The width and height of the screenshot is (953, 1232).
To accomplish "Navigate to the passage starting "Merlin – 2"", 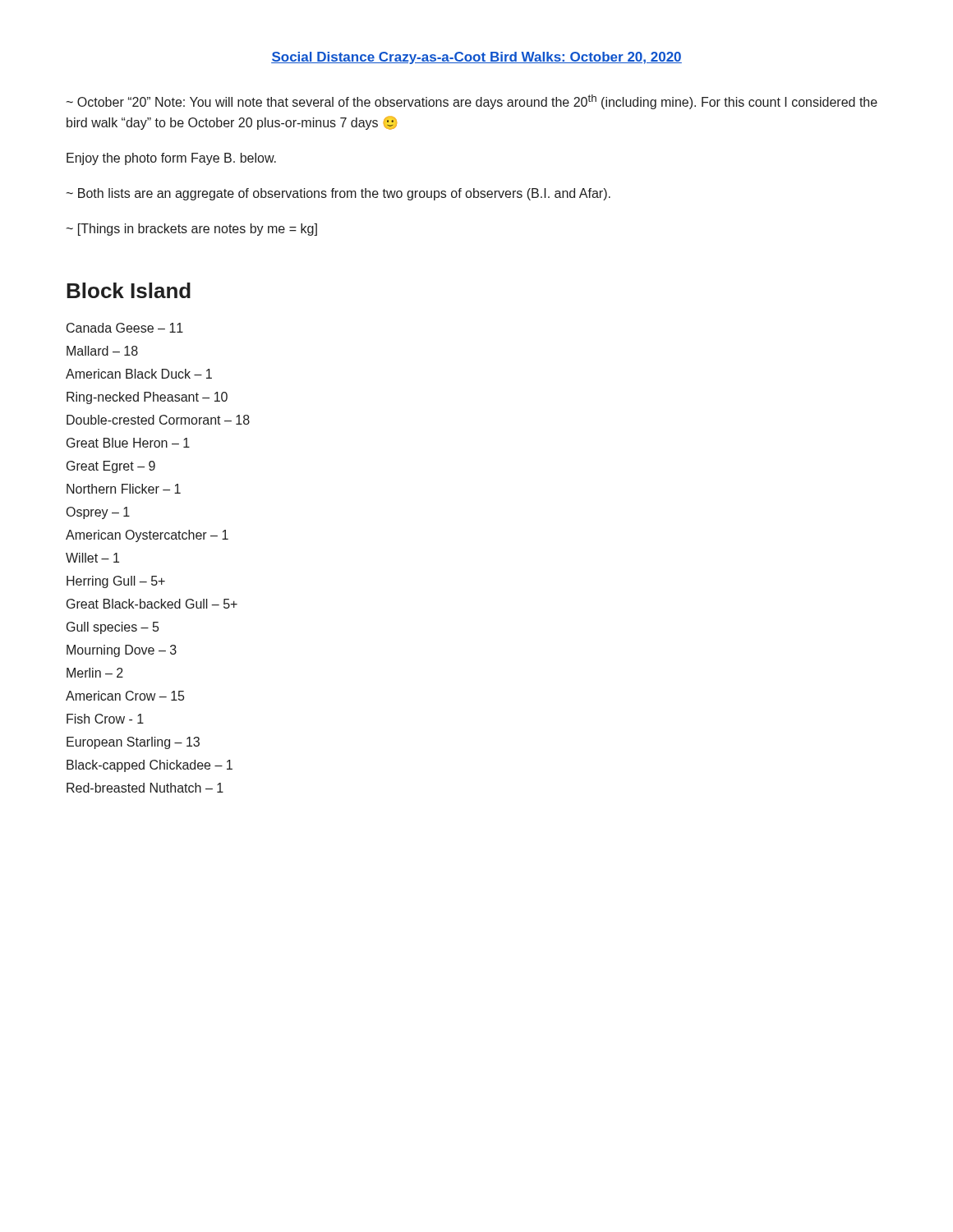I will [95, 673].
